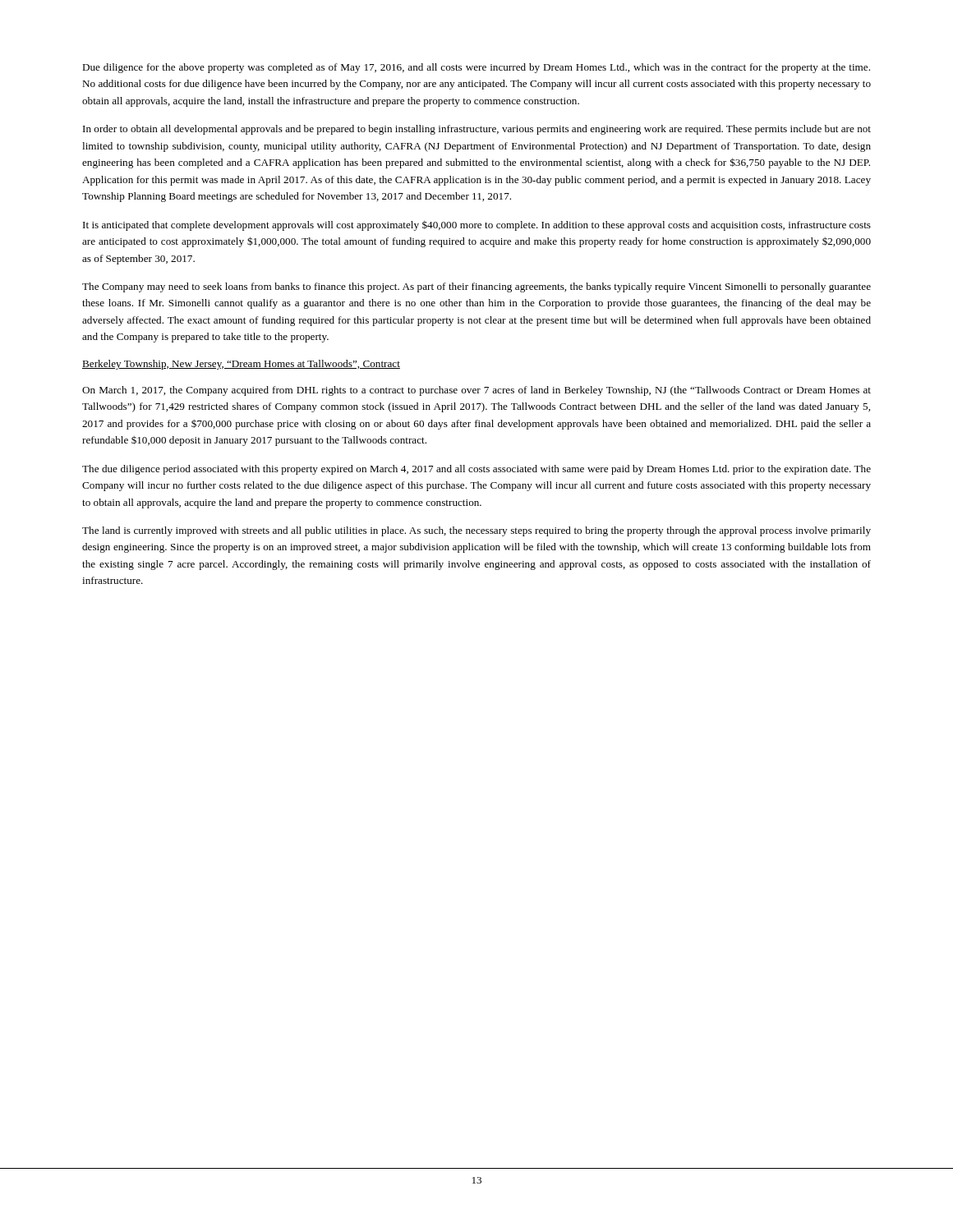Select the text block that reads "It is anticipated that complete development approvals will"
Viewport: 953px width, 1232px height.
(x=476, y=241)
